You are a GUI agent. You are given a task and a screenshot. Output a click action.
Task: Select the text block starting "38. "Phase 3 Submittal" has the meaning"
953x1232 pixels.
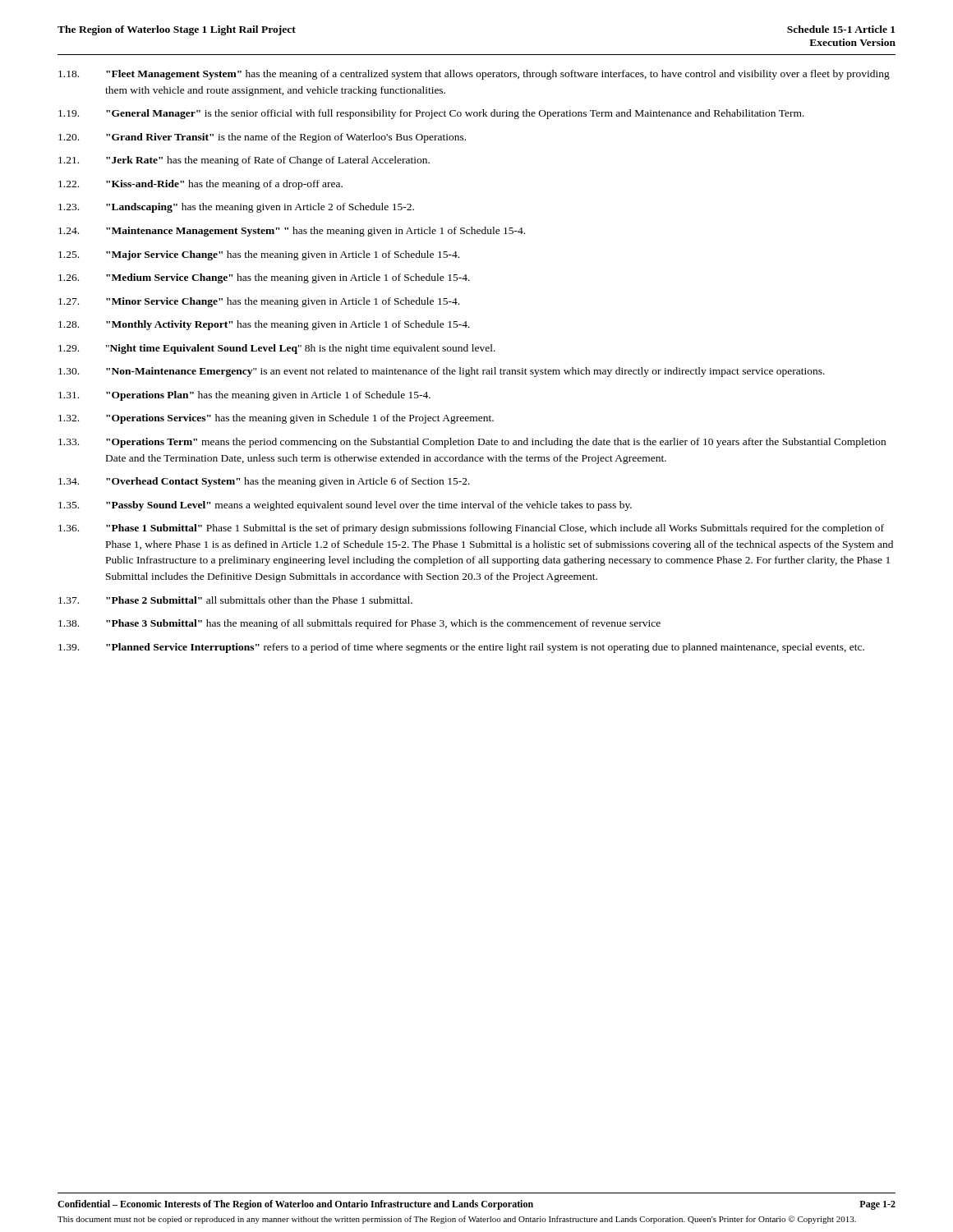pos(476,623)
